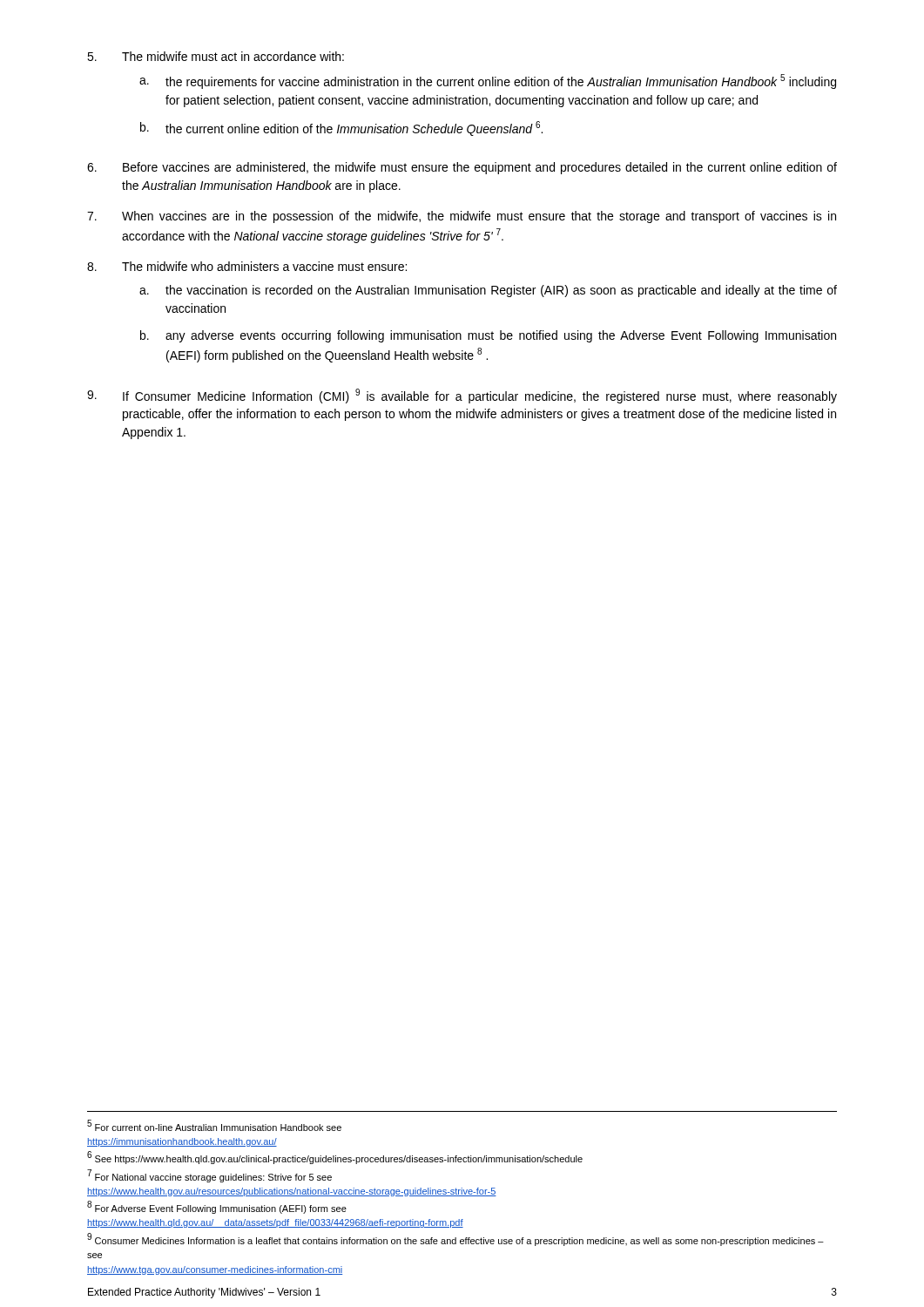924x1307 pixels.
Task: Point to the region starting "9. If Consumer Medicine Information (CMI) 9 is"
Action: click(462, 414)
